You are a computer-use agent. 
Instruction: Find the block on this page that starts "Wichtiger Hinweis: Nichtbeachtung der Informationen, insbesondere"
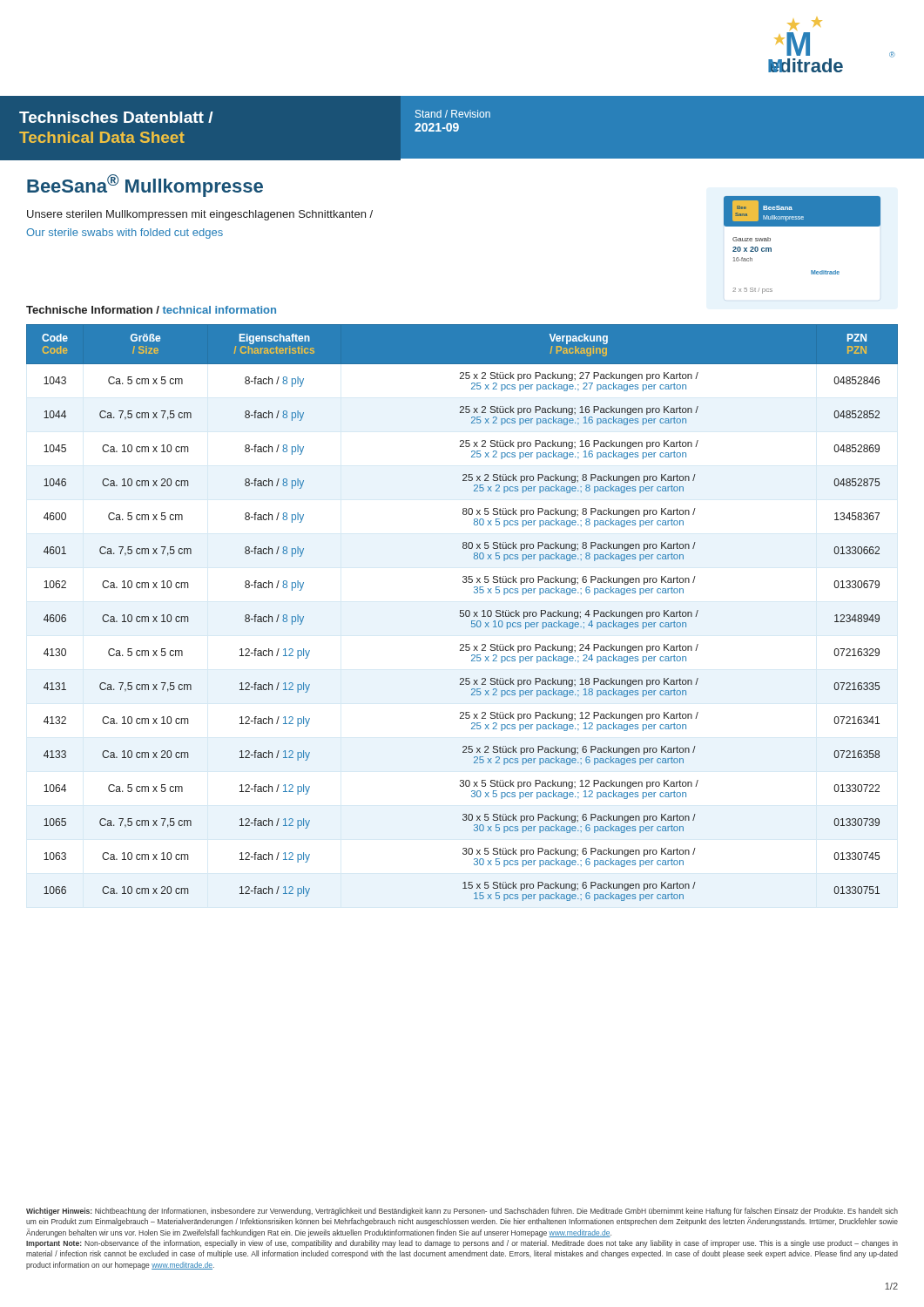click(462, 1238)
